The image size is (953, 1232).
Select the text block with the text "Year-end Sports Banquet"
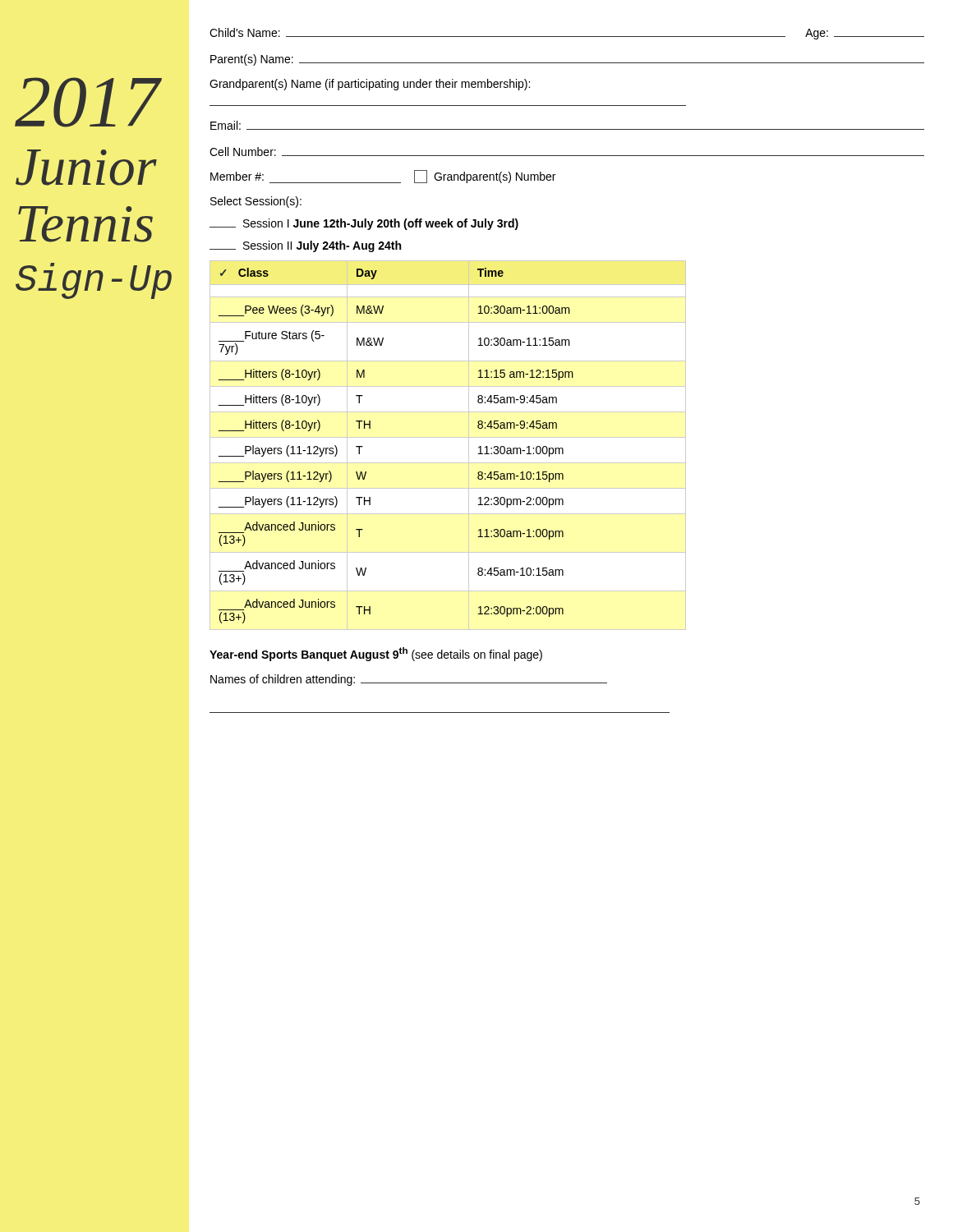pos(376,653)
